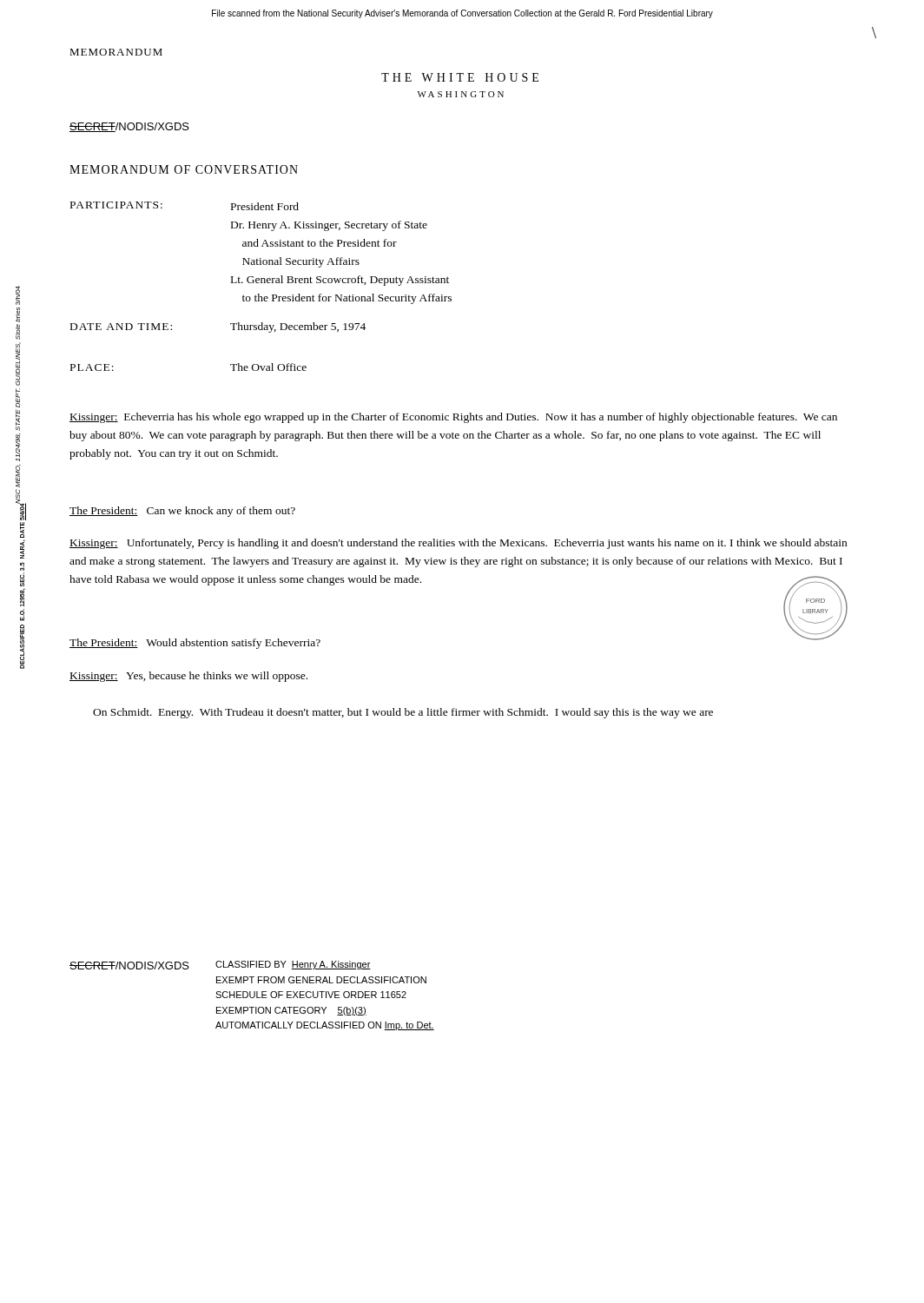This screenshot has width=924, height=1303.
Task: Locate the text "The President: Would abstention satisfy Echeverria?"
Action: (195, 642)
